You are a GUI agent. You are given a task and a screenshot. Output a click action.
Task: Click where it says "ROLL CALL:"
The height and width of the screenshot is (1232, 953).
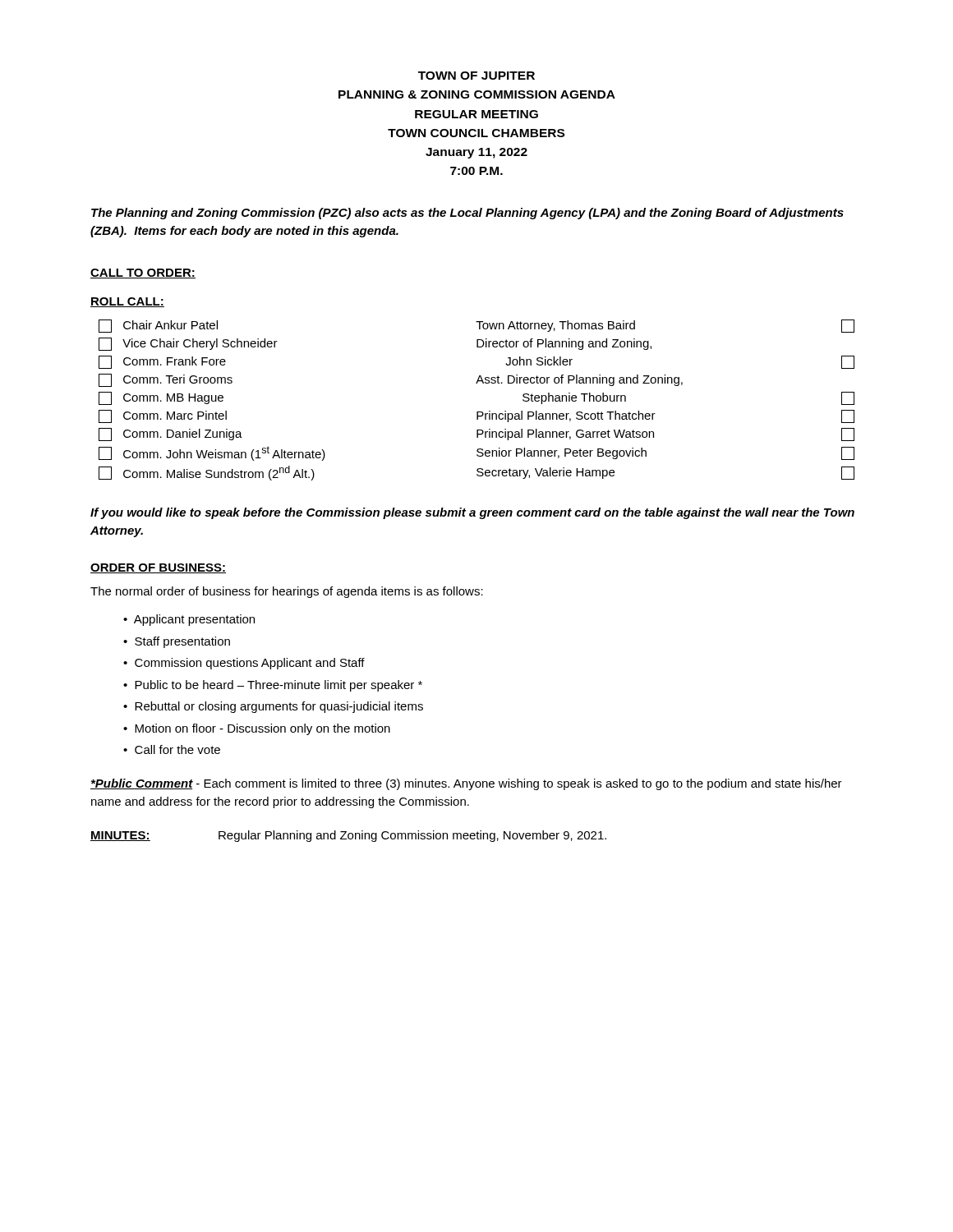tap(127, 301)
